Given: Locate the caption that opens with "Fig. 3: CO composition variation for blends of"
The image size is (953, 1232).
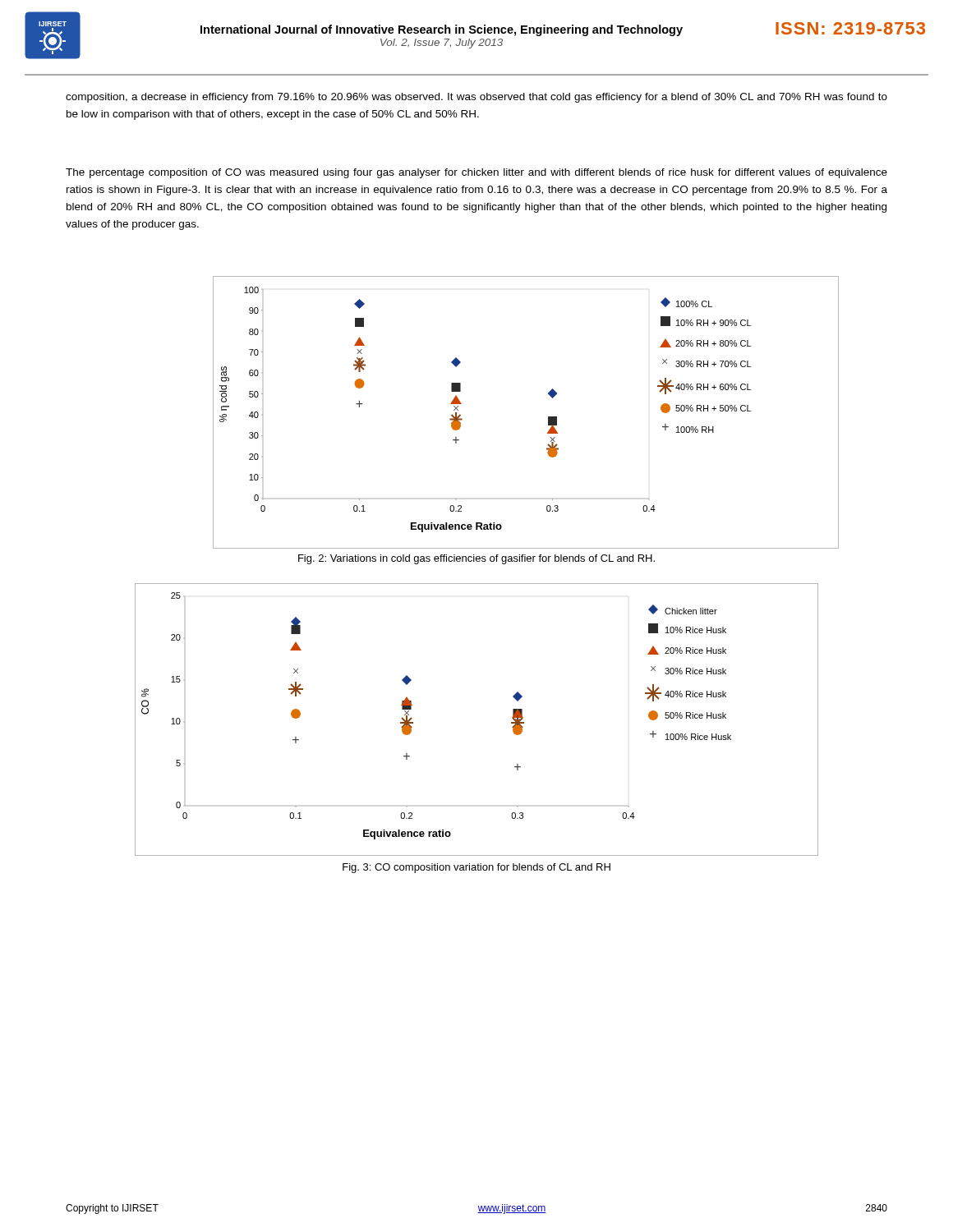Looking at the screenshot, I should 476,867.
